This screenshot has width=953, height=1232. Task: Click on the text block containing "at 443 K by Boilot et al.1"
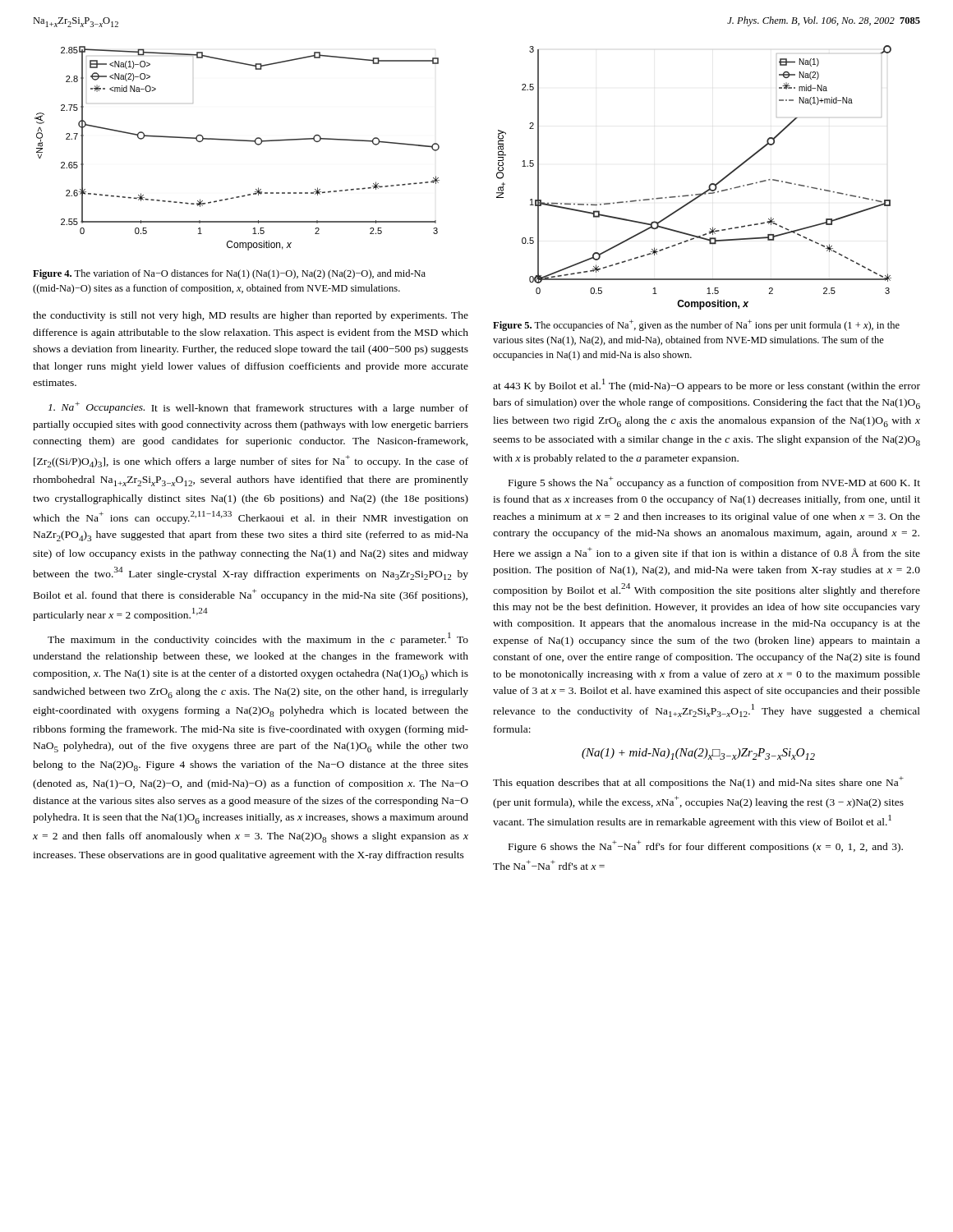(707, 556)
